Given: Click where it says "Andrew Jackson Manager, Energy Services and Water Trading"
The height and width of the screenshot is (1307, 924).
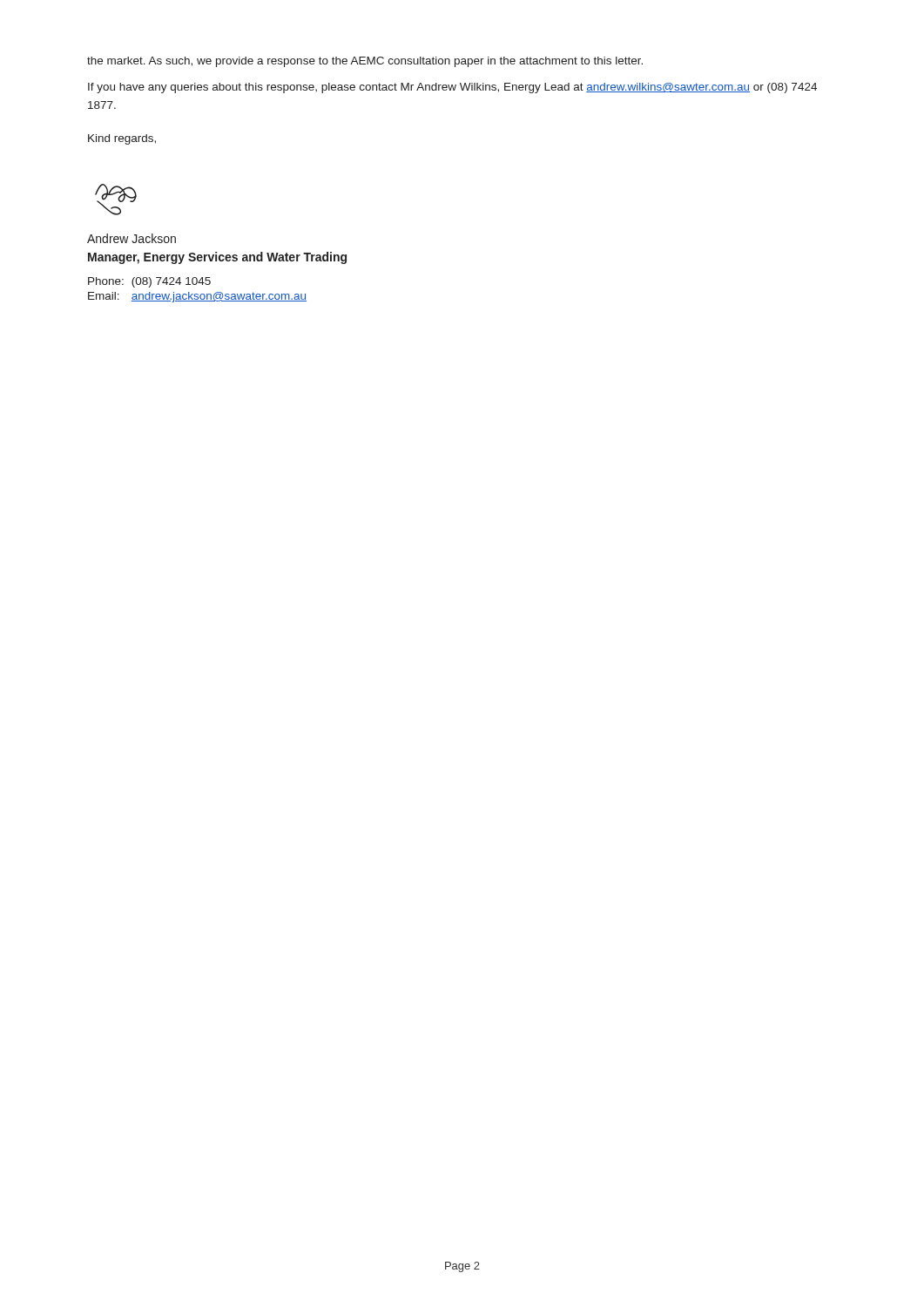Looking at the screenshot, I should click(217, 248).
